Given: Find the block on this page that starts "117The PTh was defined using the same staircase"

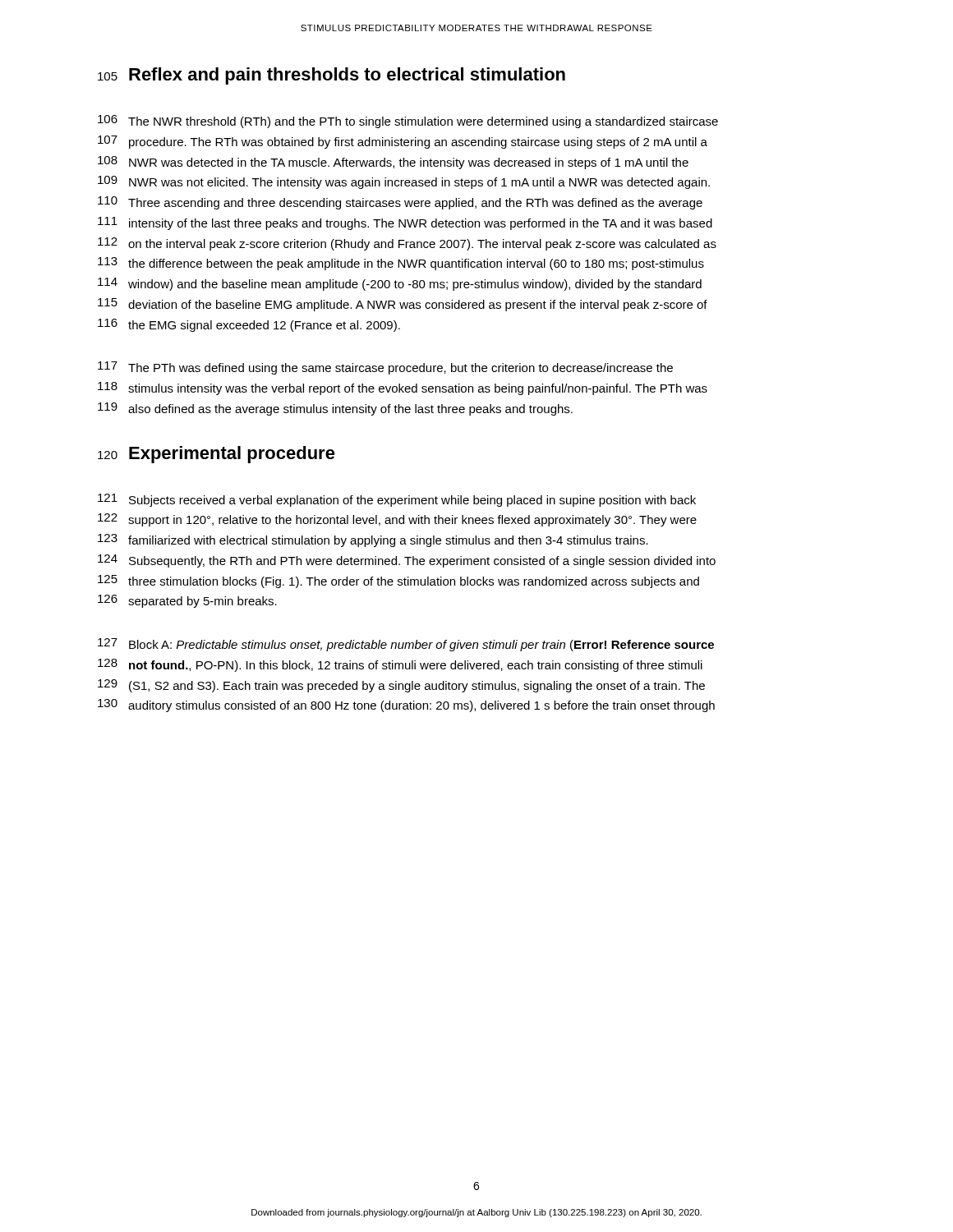Looking at the screenshot, I should tap(476, 389).
